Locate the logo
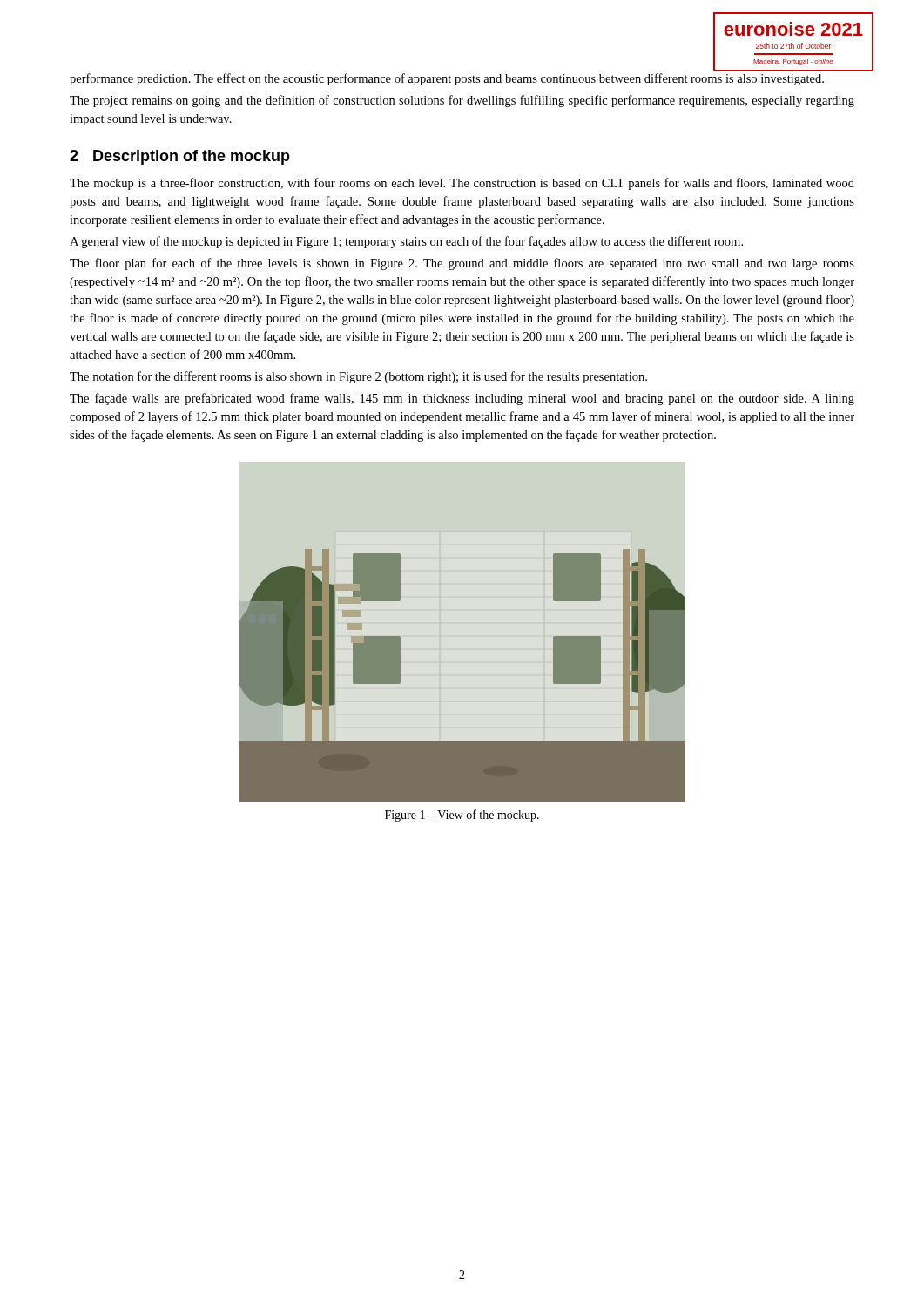The image size is (924, 1307). coord(793,42)
